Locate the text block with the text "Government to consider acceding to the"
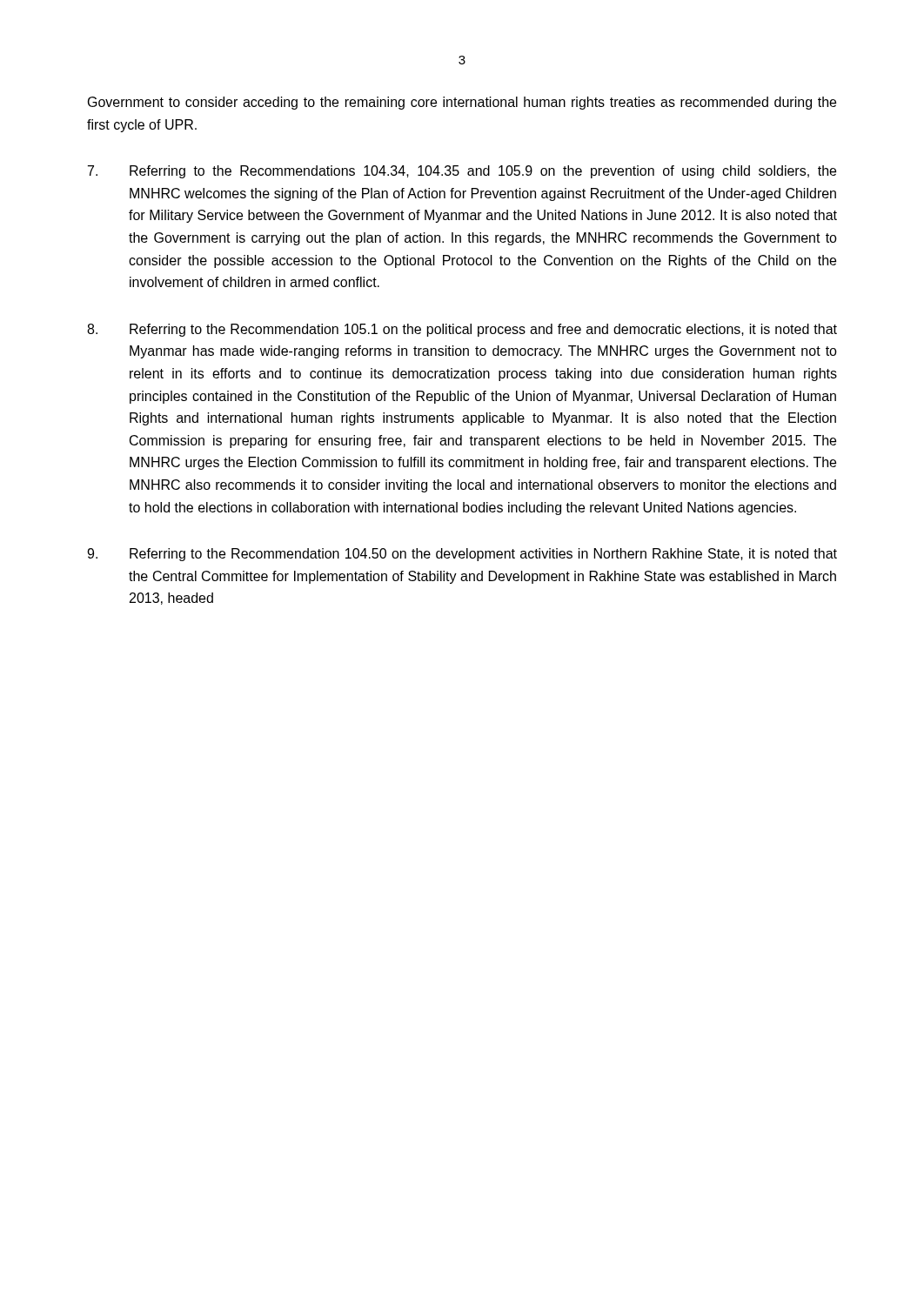This screenshot has height=1305, width=924. point(462,113)
